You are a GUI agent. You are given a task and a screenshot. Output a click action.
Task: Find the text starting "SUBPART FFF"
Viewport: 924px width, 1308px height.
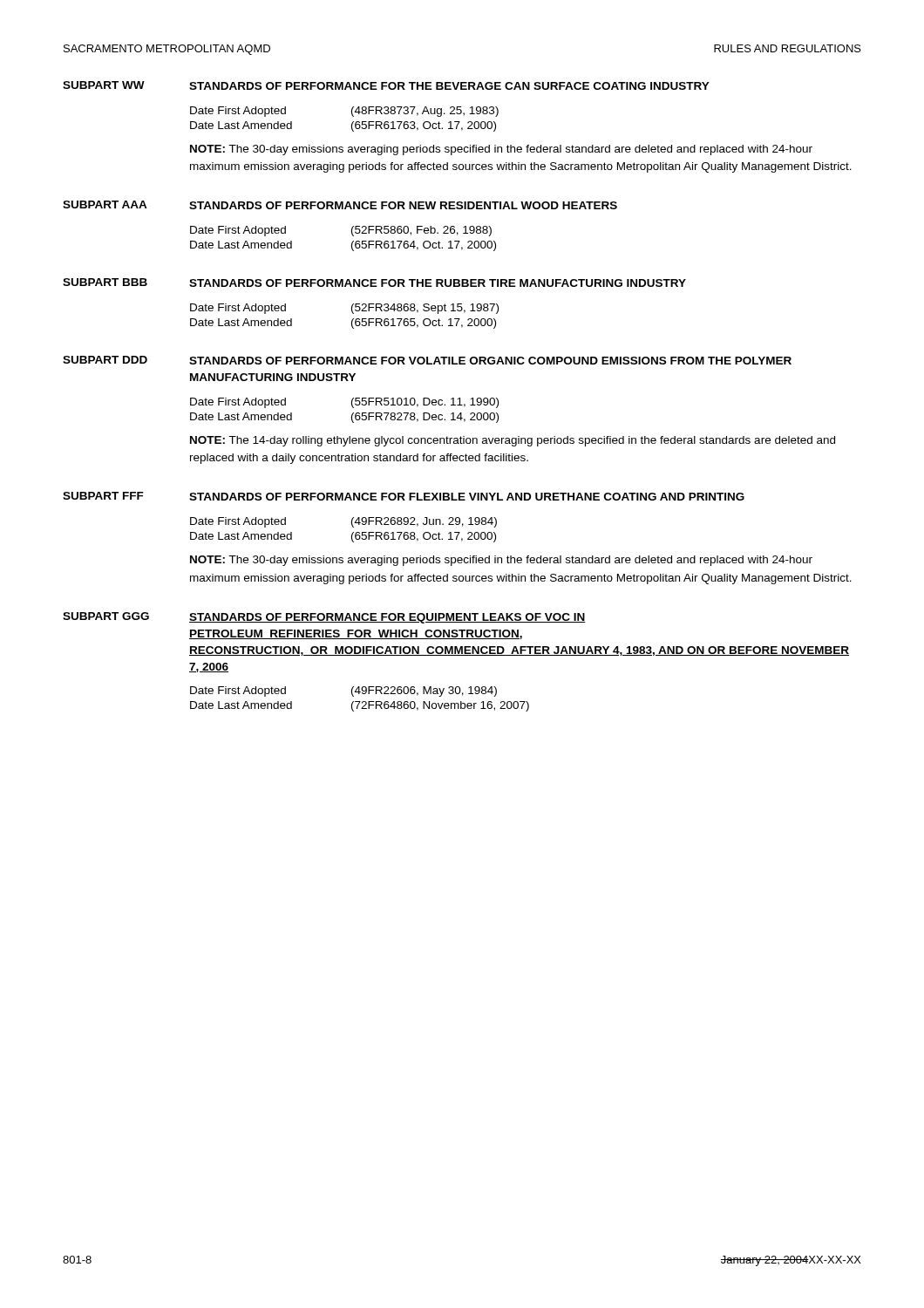(103, 496)
